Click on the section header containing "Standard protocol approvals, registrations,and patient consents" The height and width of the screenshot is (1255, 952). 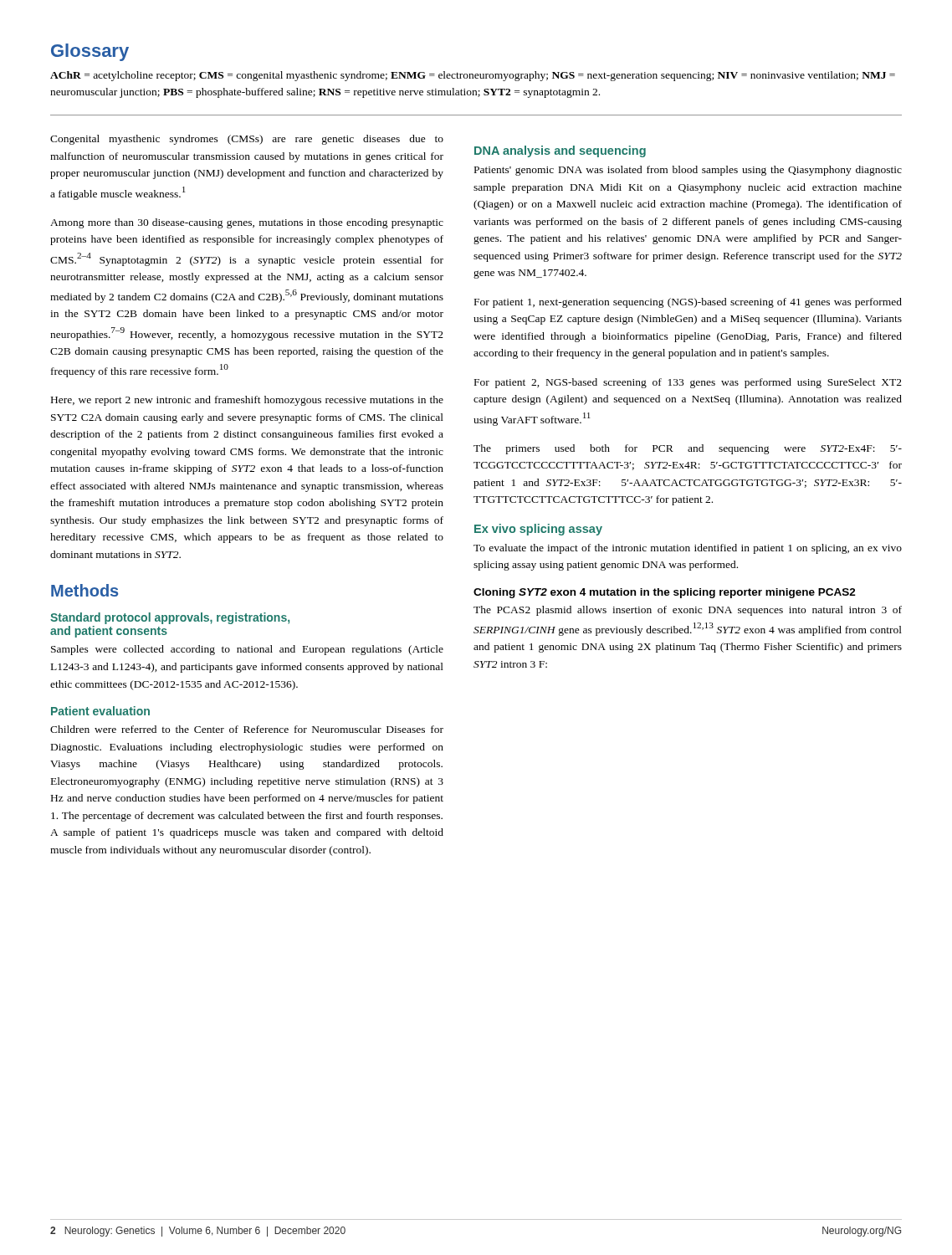pos(170,625)
